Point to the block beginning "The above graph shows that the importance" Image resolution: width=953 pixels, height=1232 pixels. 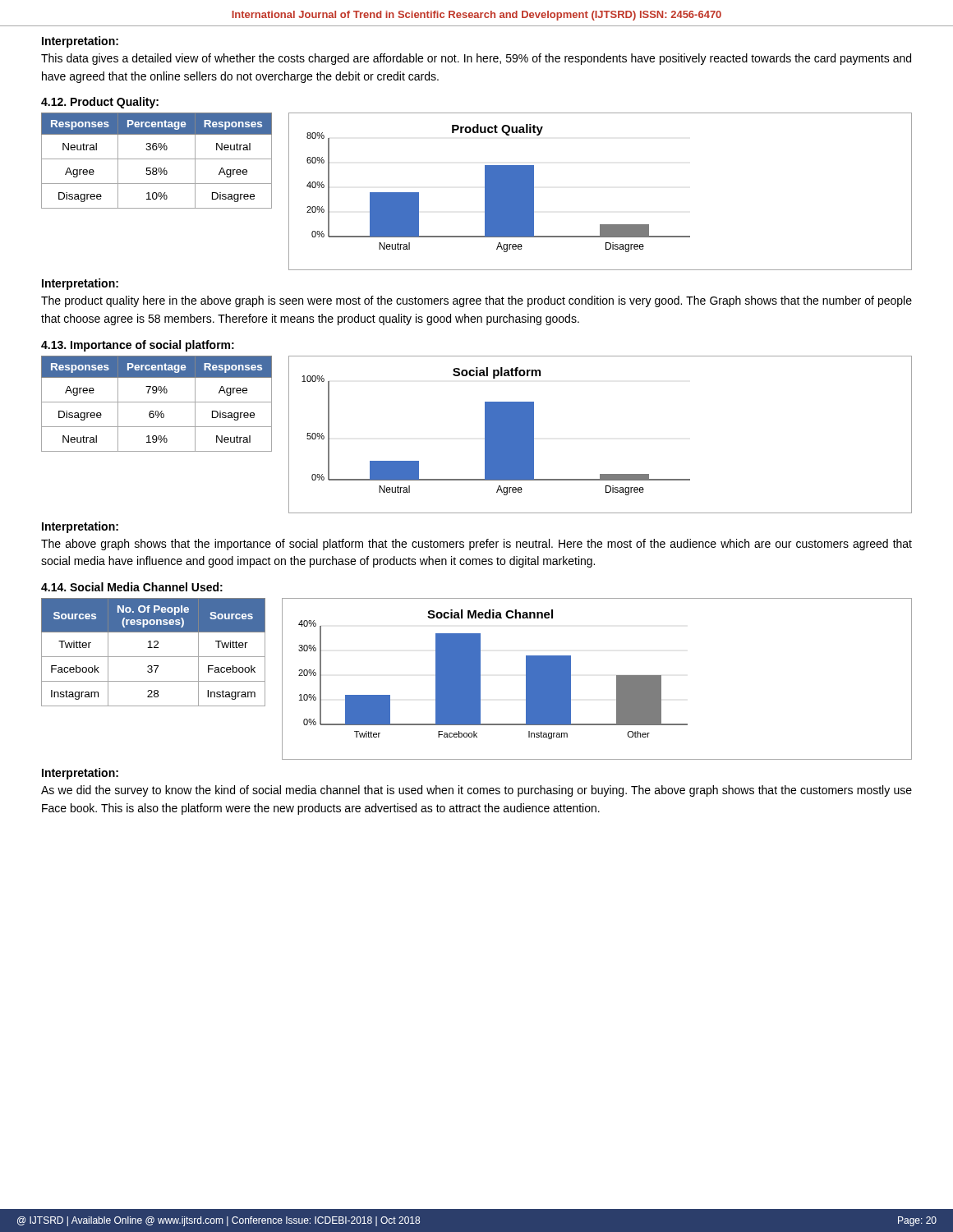[476, 552]
